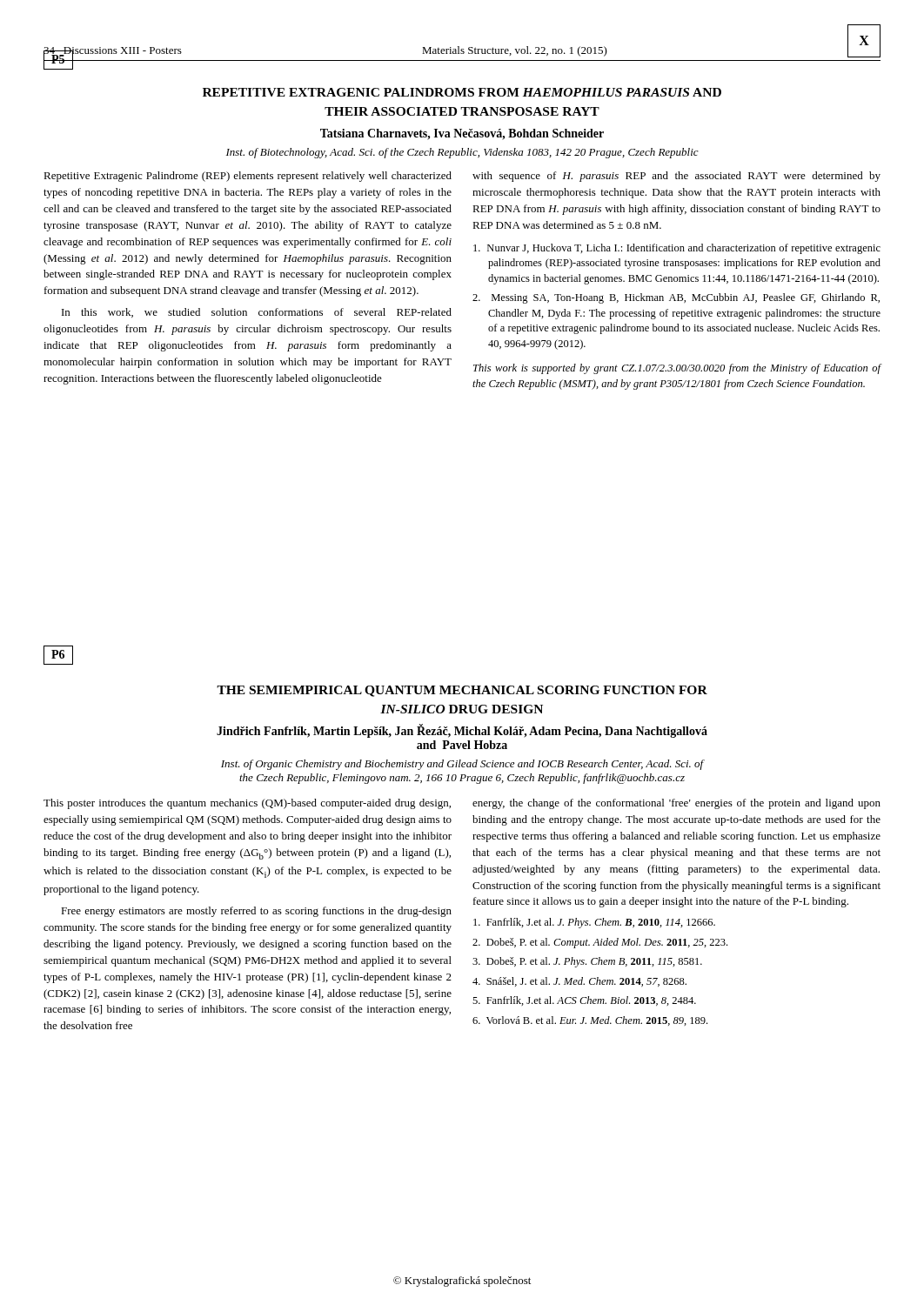Locate the block starting "Fanfrlík, J.et al. J."
The height and width of the screenshot is (1305, 924).
point(594,922)
